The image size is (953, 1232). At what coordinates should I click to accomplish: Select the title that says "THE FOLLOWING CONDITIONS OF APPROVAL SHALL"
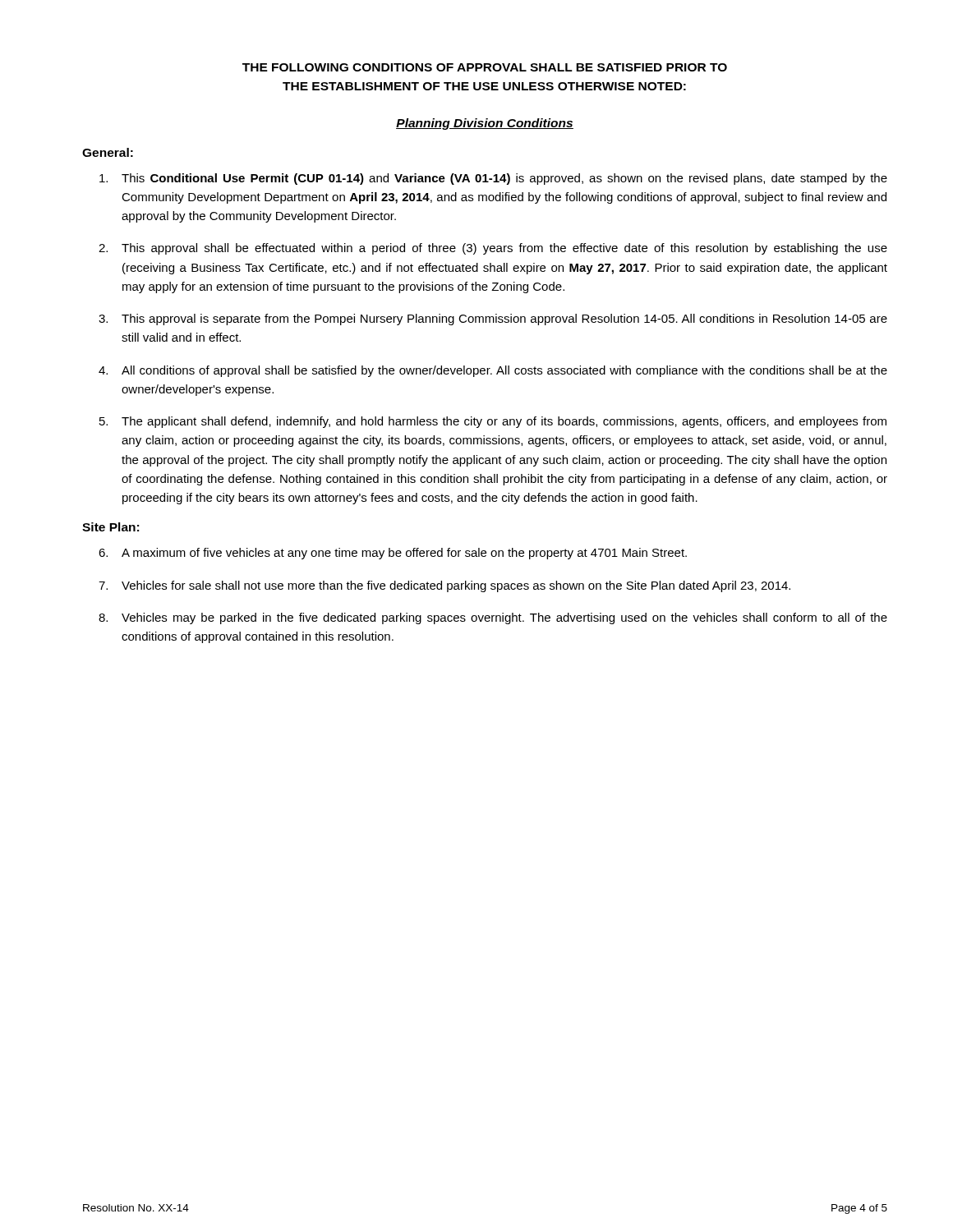tap(485, 77)
